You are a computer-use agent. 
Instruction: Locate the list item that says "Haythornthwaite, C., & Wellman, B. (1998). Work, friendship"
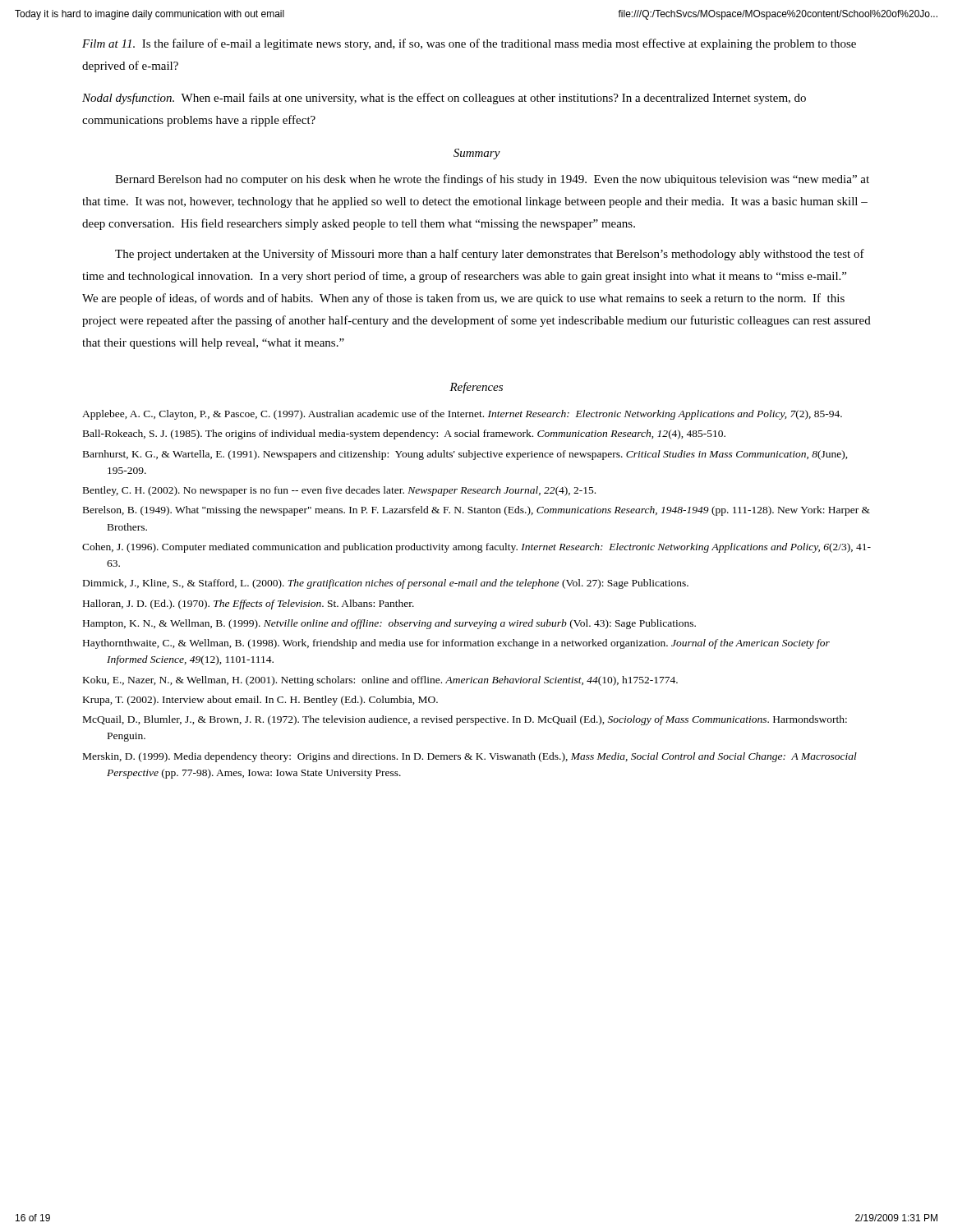(456, 651)
